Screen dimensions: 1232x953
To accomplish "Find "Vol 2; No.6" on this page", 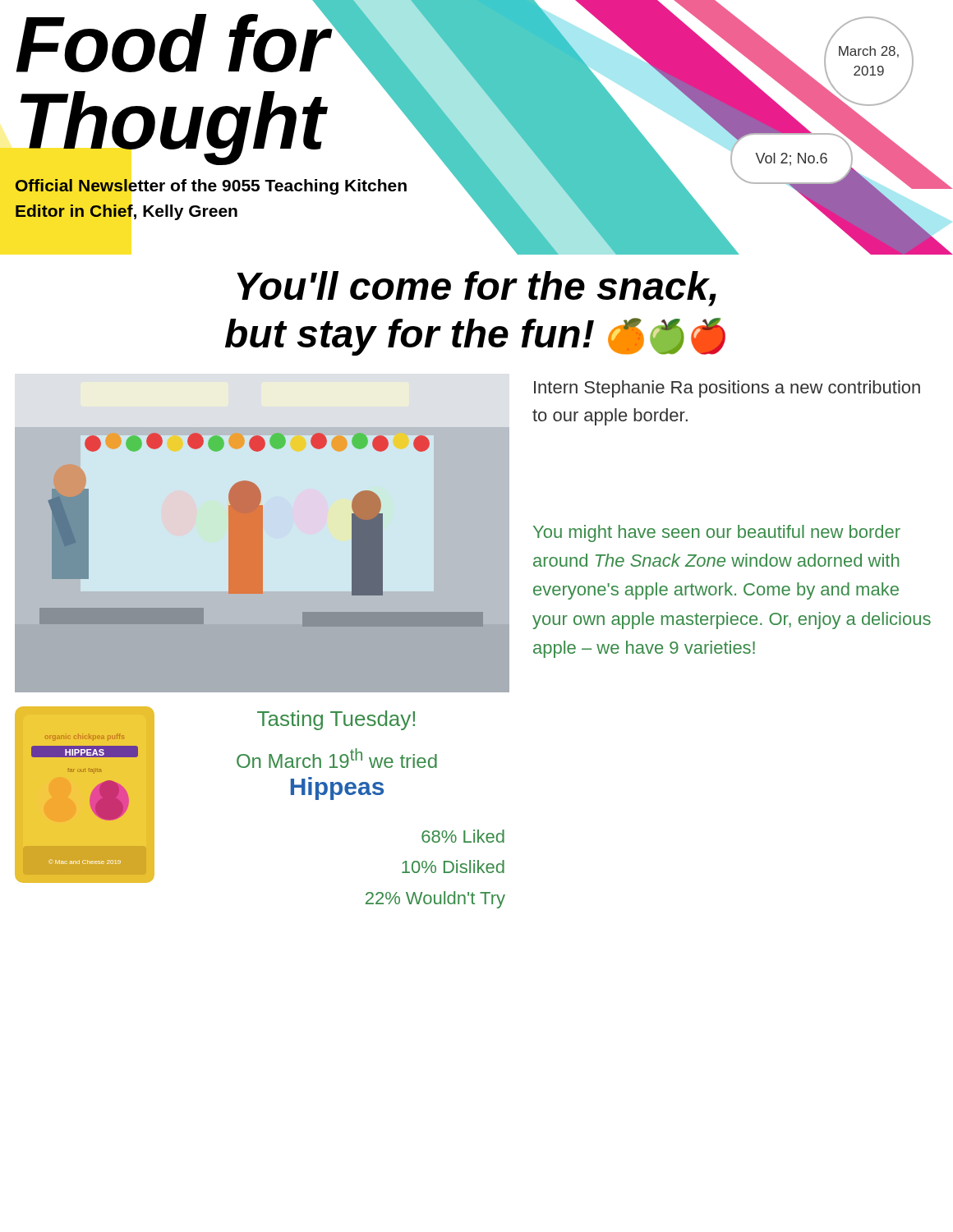I will point(792,158).
